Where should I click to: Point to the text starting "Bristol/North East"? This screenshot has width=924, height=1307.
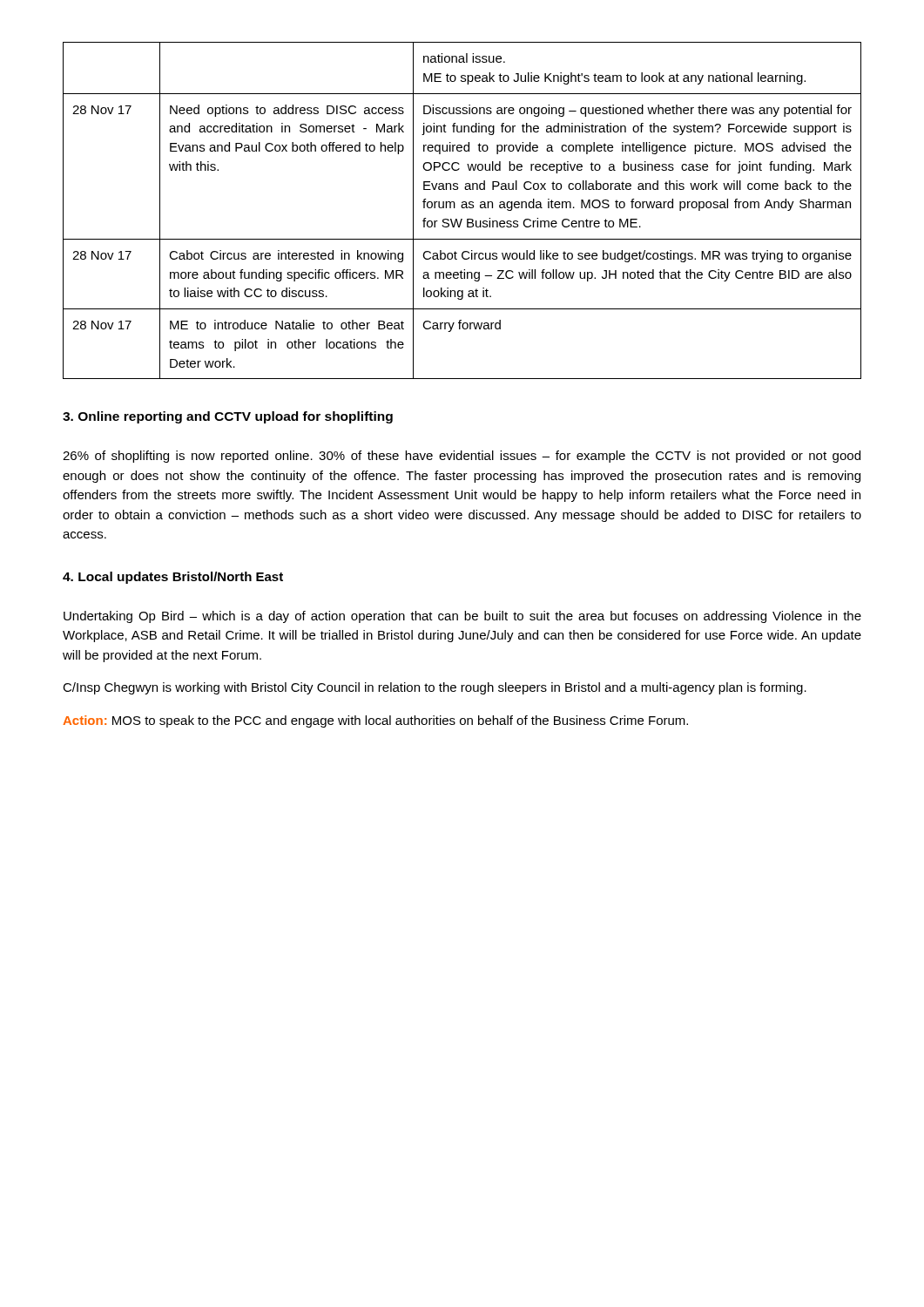(x=228, y=576)
